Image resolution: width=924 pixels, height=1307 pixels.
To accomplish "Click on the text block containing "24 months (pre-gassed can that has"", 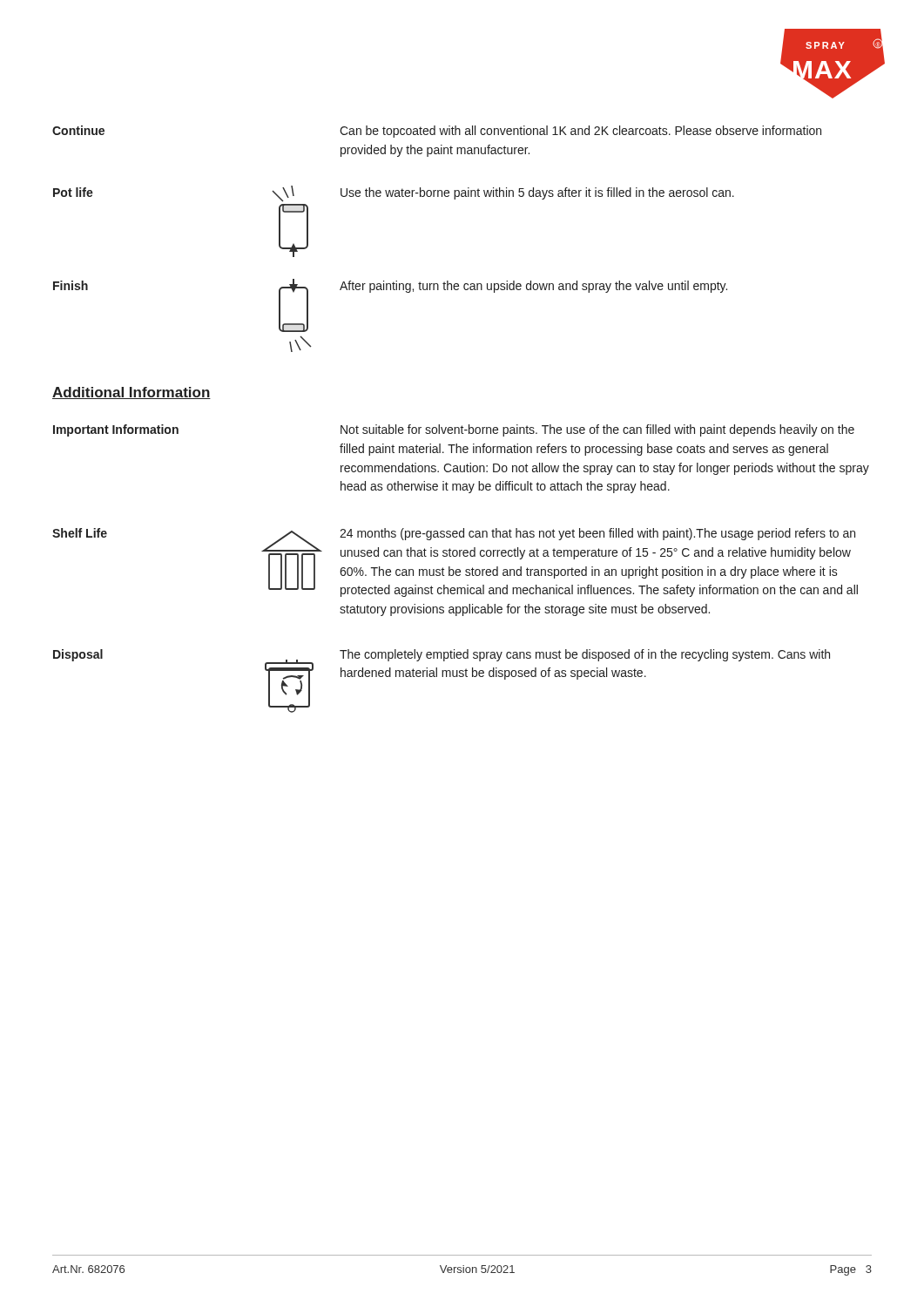I will point(599,571).
